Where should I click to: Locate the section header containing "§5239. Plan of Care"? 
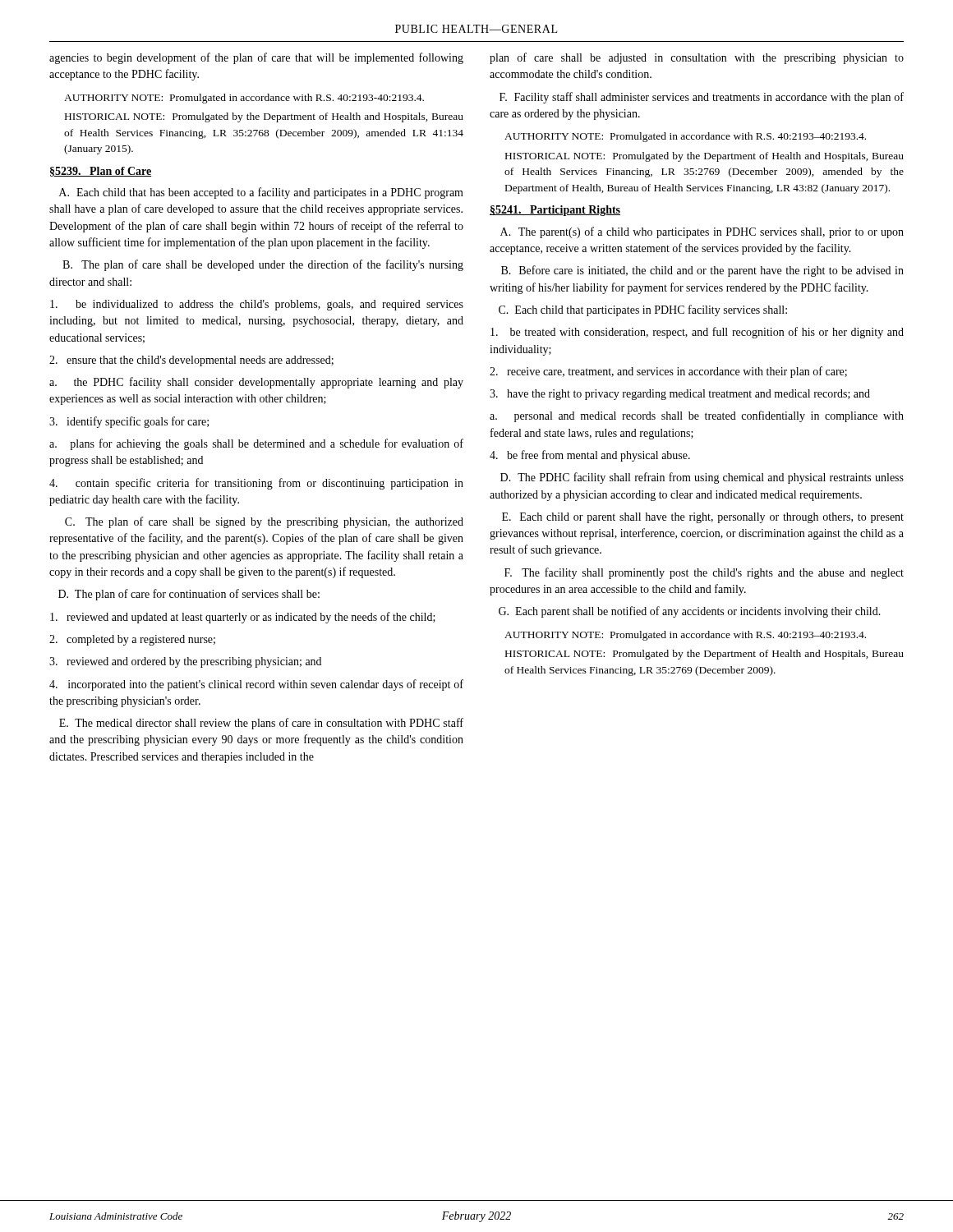point(100,171)
